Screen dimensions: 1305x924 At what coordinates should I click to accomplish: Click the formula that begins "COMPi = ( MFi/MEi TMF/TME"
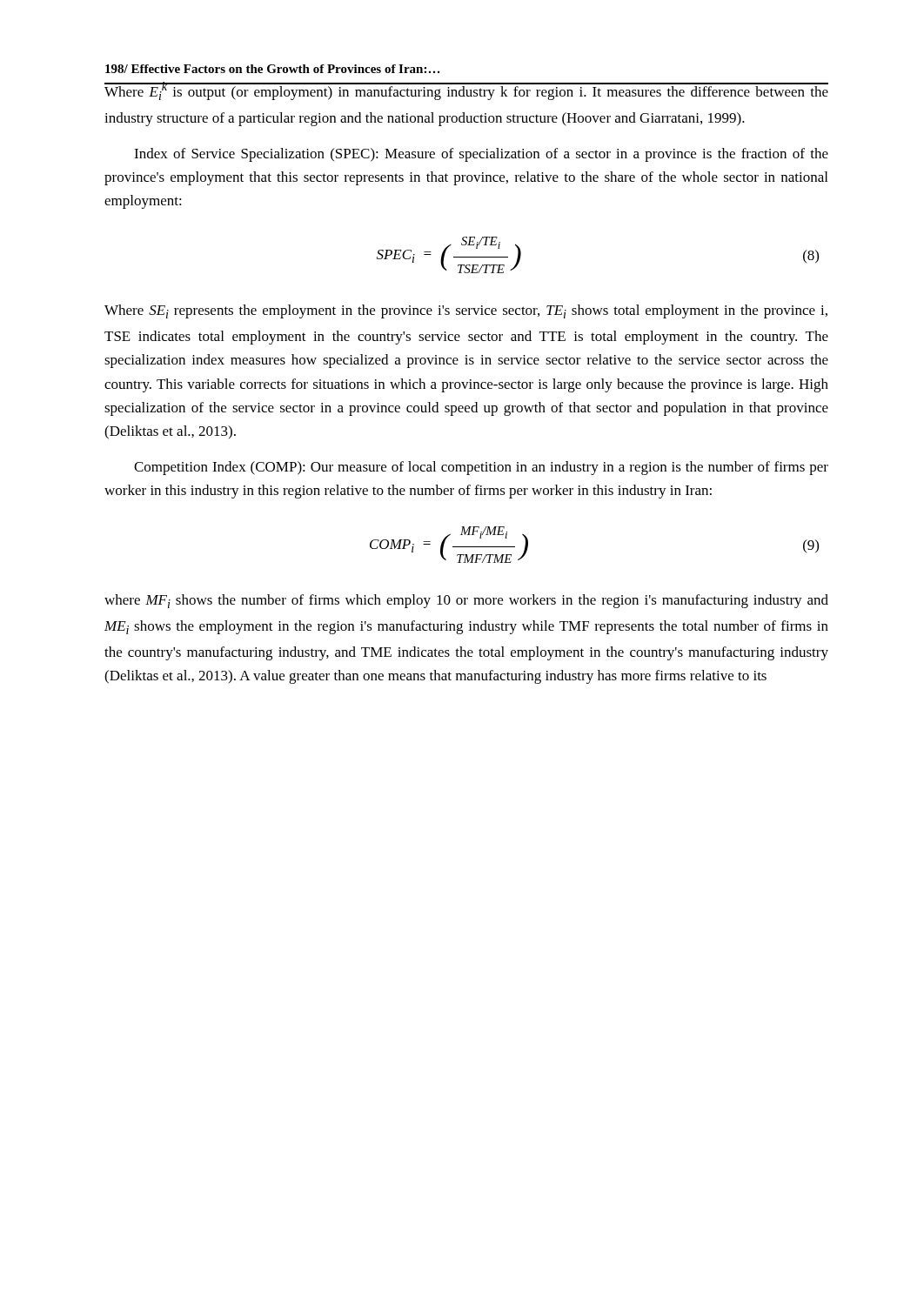click(x=466, y=545)
